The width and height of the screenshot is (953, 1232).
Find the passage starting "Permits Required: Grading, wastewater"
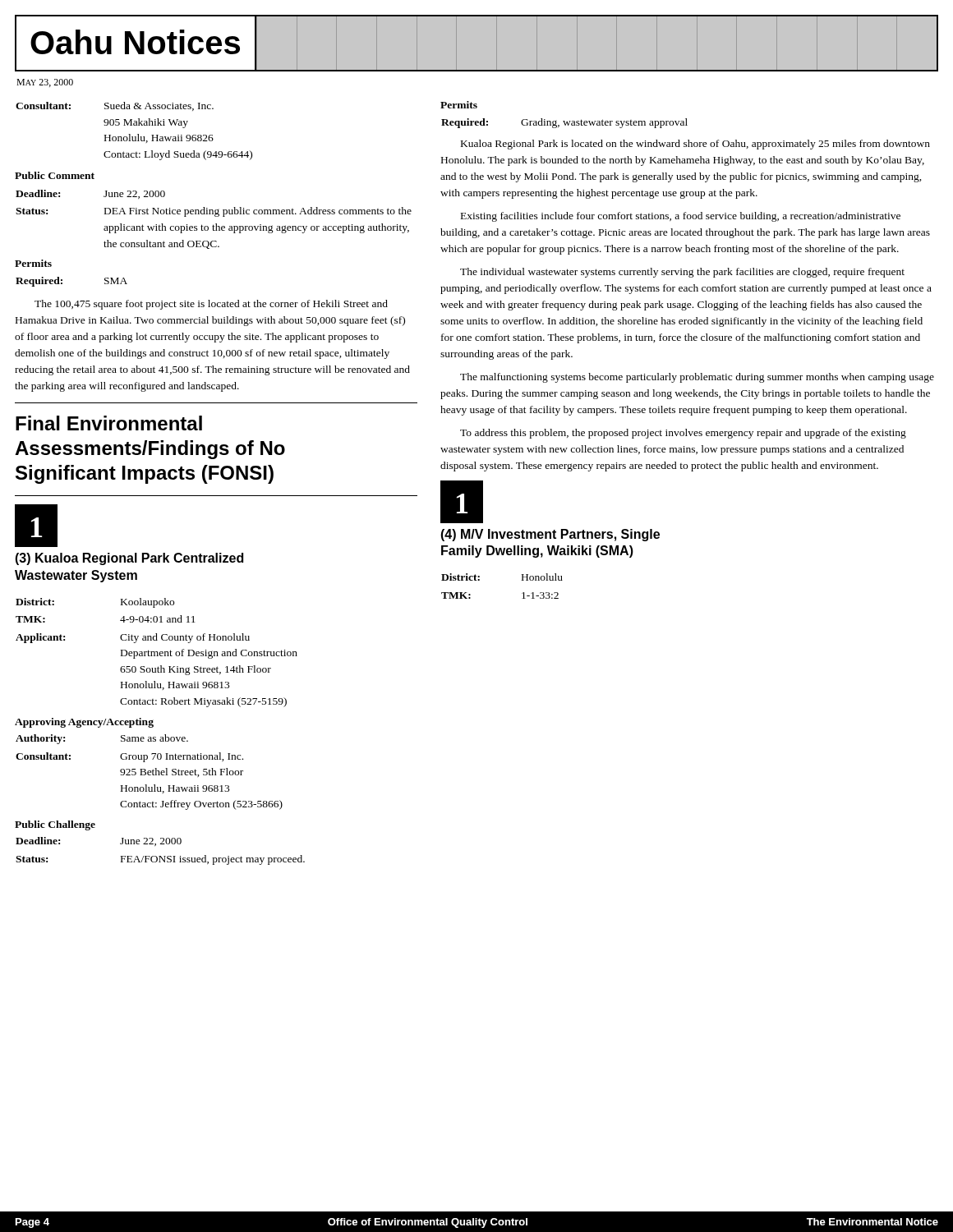689,114
